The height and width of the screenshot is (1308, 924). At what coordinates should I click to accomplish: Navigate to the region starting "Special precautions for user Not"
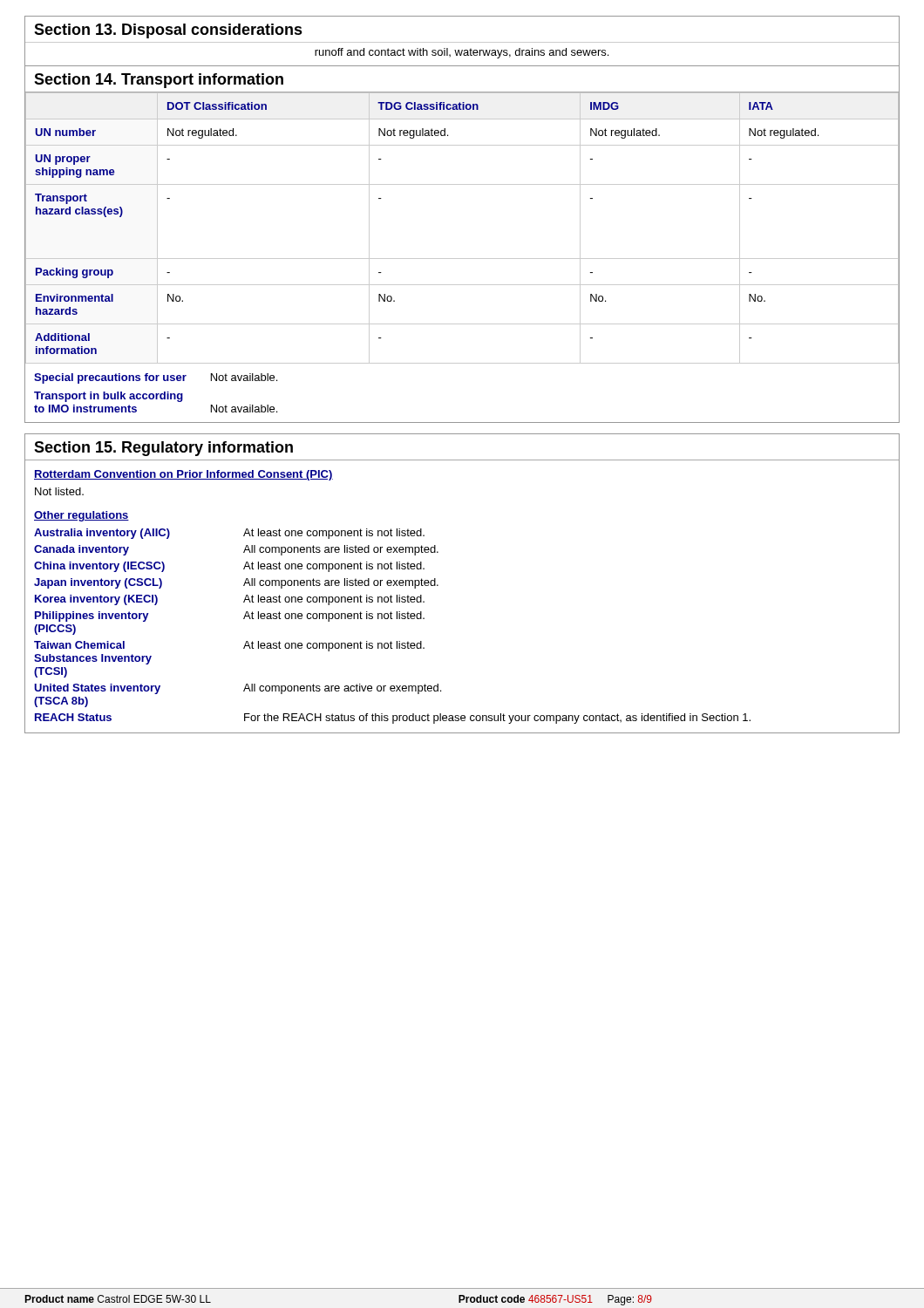point(156,377)
